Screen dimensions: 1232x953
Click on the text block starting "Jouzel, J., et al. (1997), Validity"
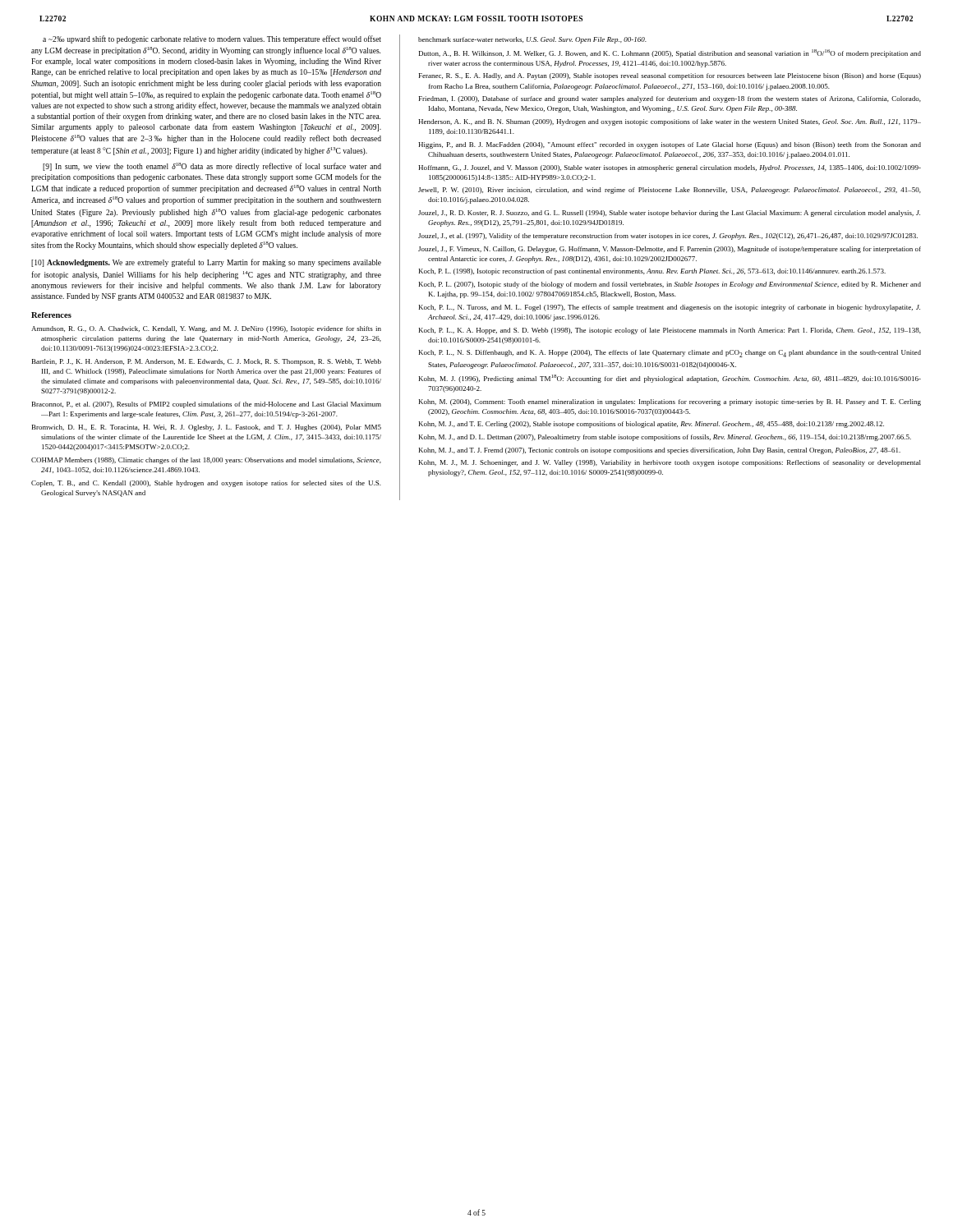668,236
